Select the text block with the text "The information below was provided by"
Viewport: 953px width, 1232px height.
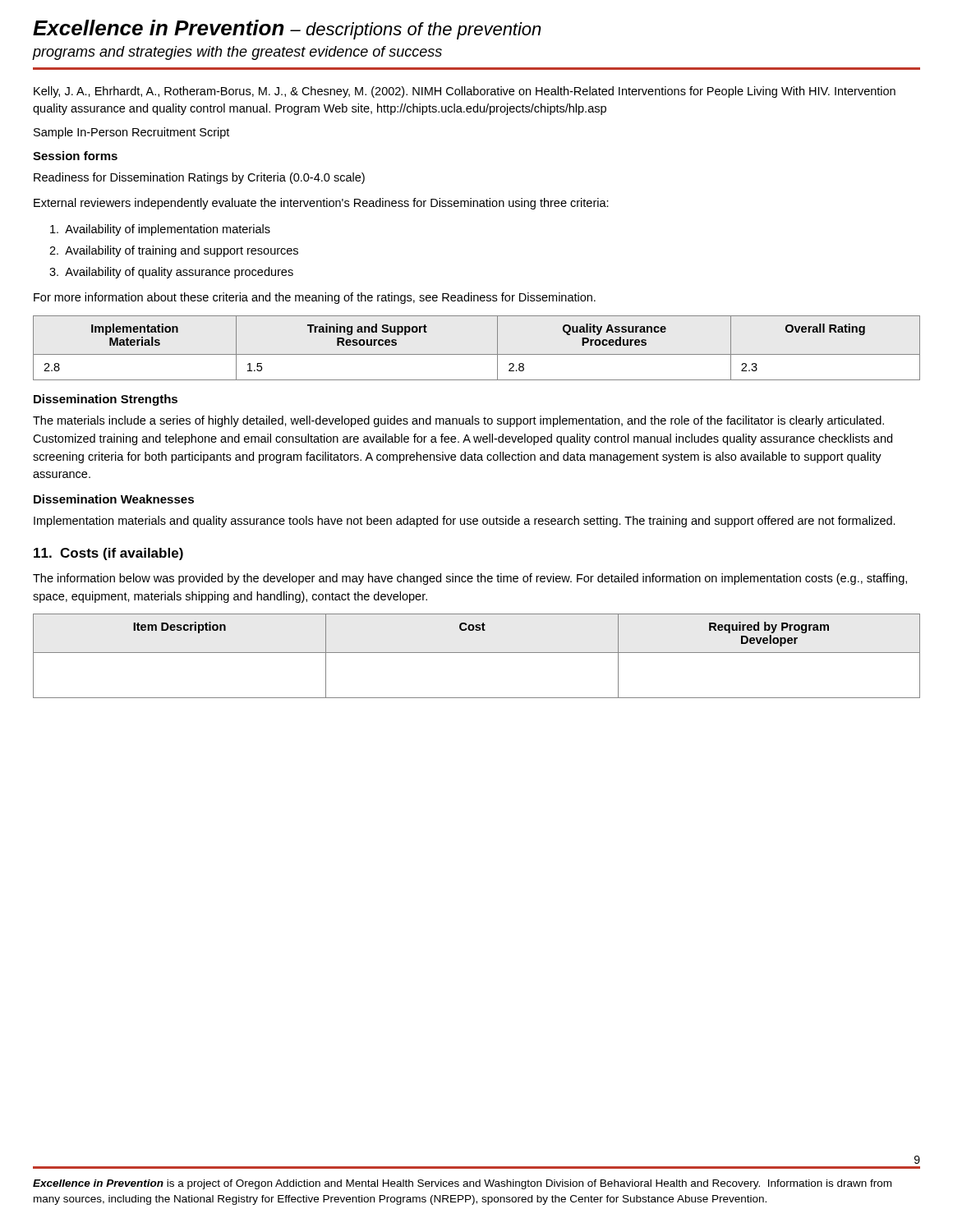pyautogui.click(x=470, y=587)
